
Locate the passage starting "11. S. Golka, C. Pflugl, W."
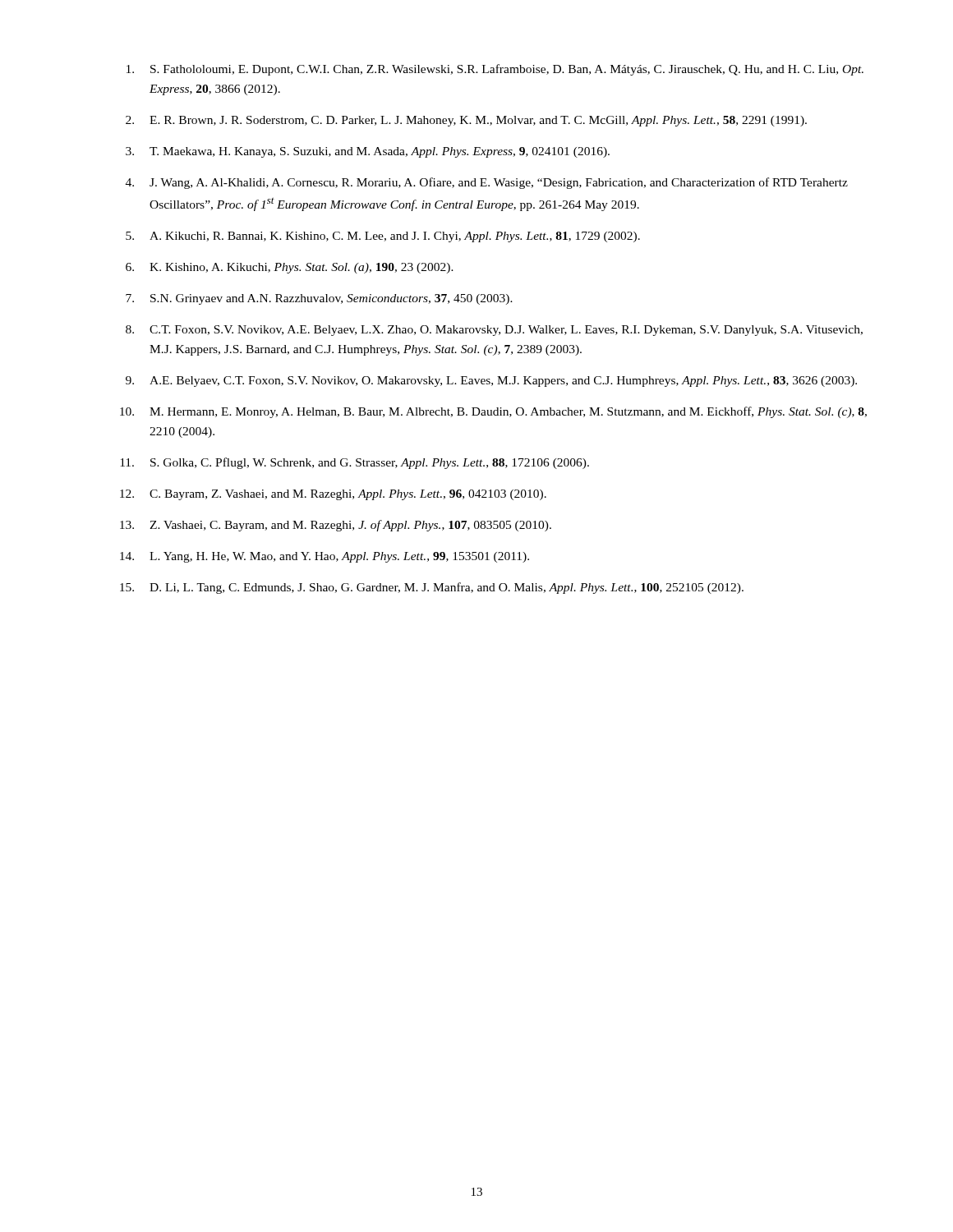pos(484,463)
